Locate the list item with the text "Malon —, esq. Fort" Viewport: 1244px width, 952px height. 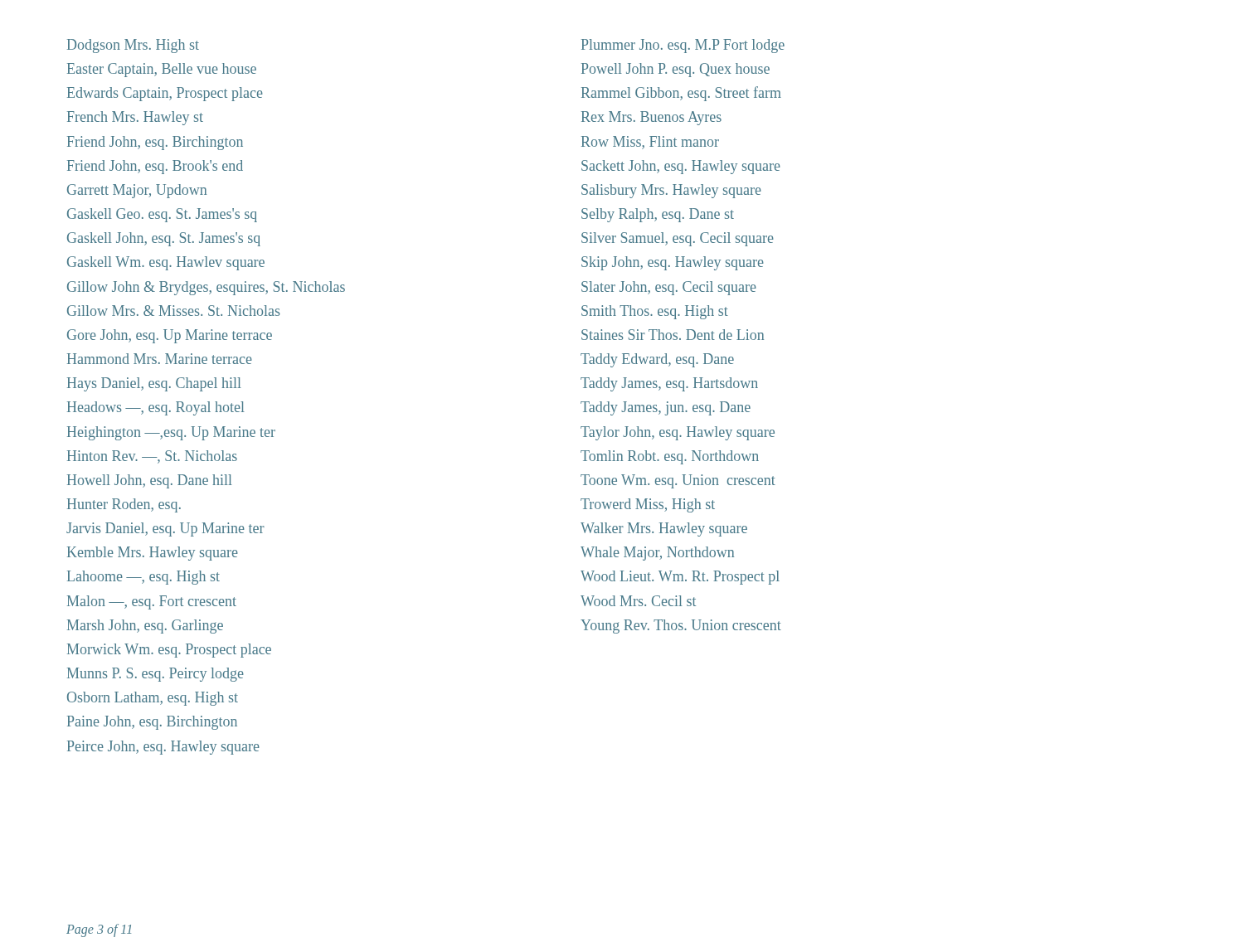(151, 601)
